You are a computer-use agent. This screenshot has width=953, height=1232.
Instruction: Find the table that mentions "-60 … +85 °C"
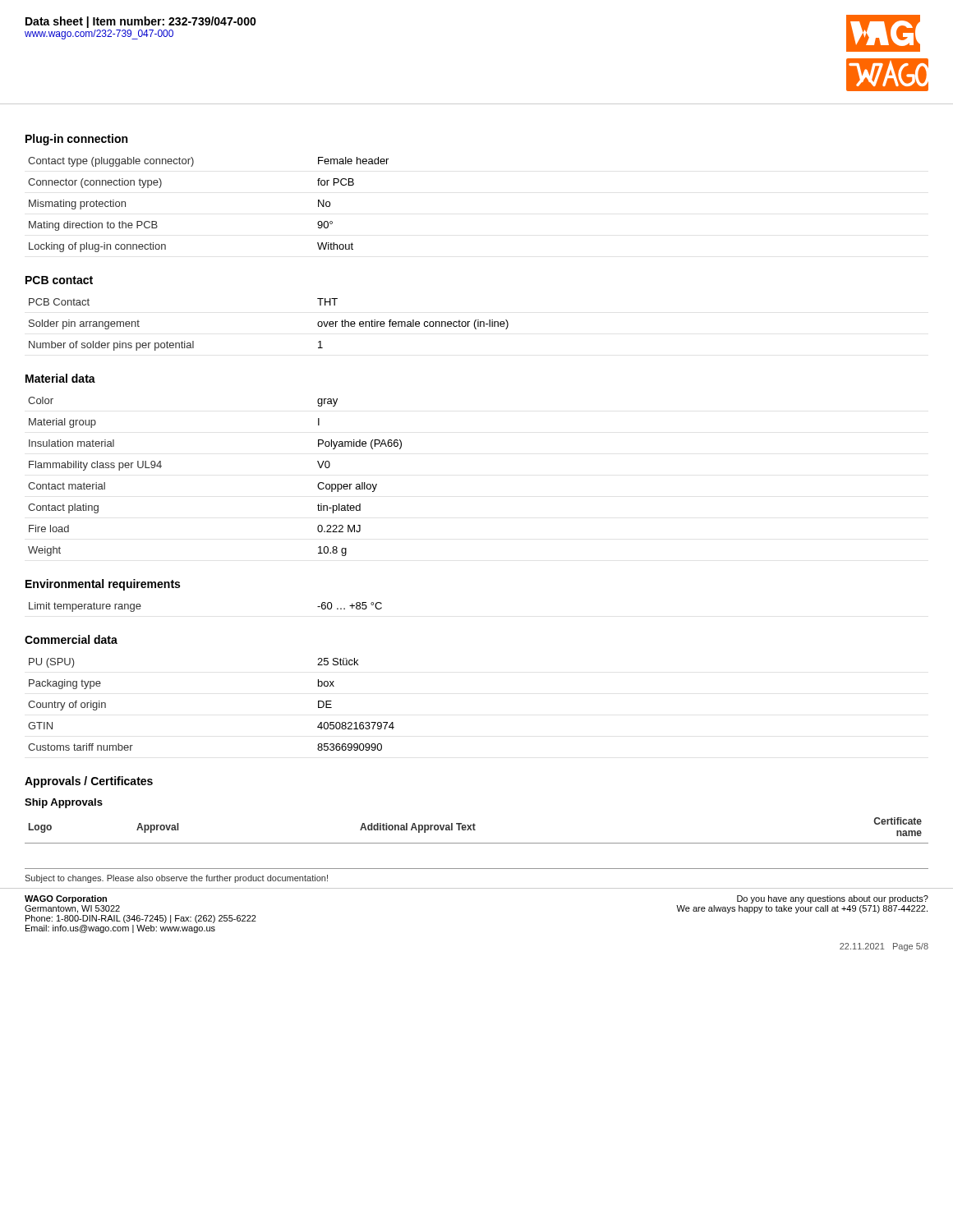(x=476, y=606)
